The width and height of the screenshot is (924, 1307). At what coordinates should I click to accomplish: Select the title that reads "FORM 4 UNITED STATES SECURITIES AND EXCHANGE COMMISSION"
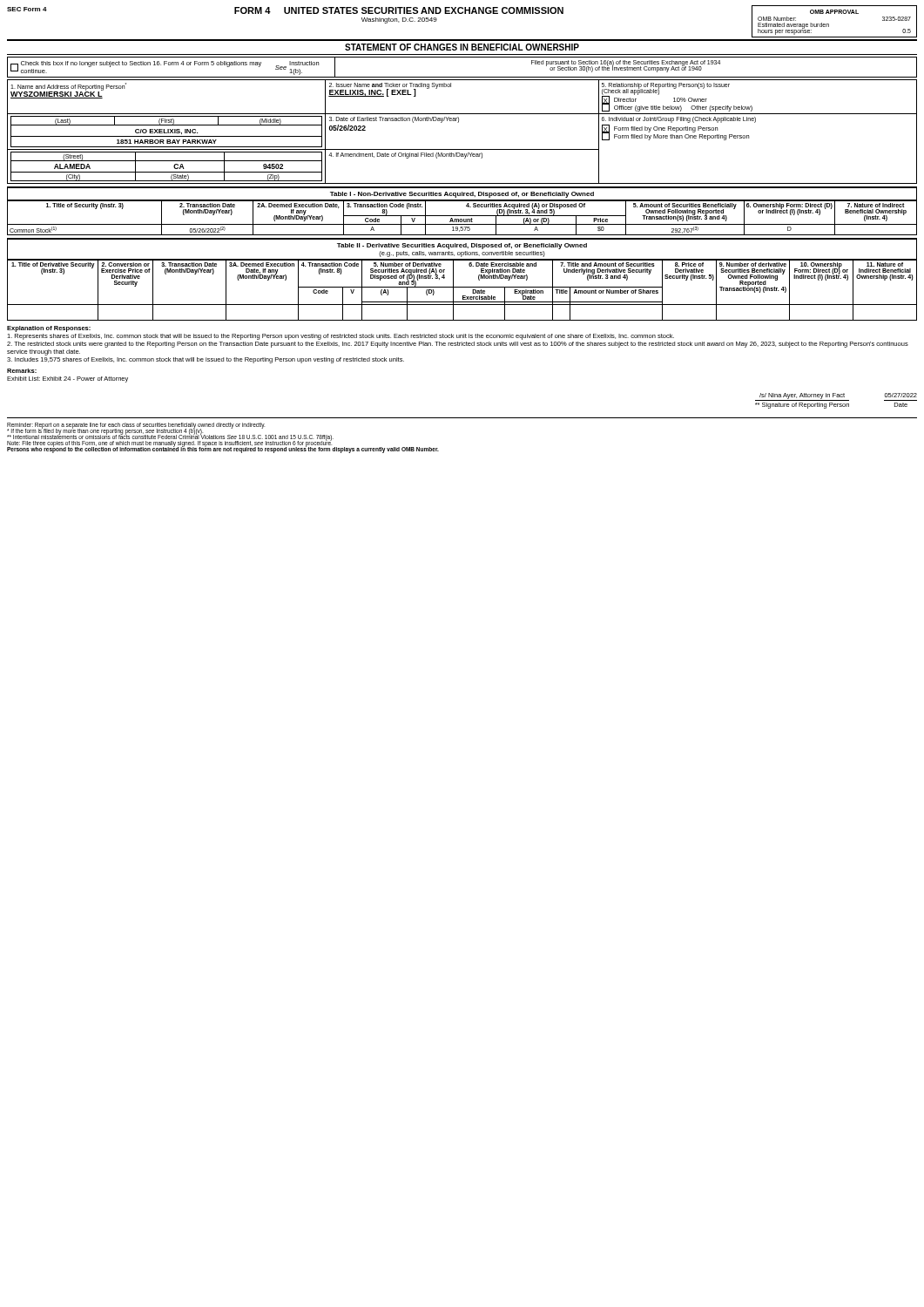(x=399, y=14)
